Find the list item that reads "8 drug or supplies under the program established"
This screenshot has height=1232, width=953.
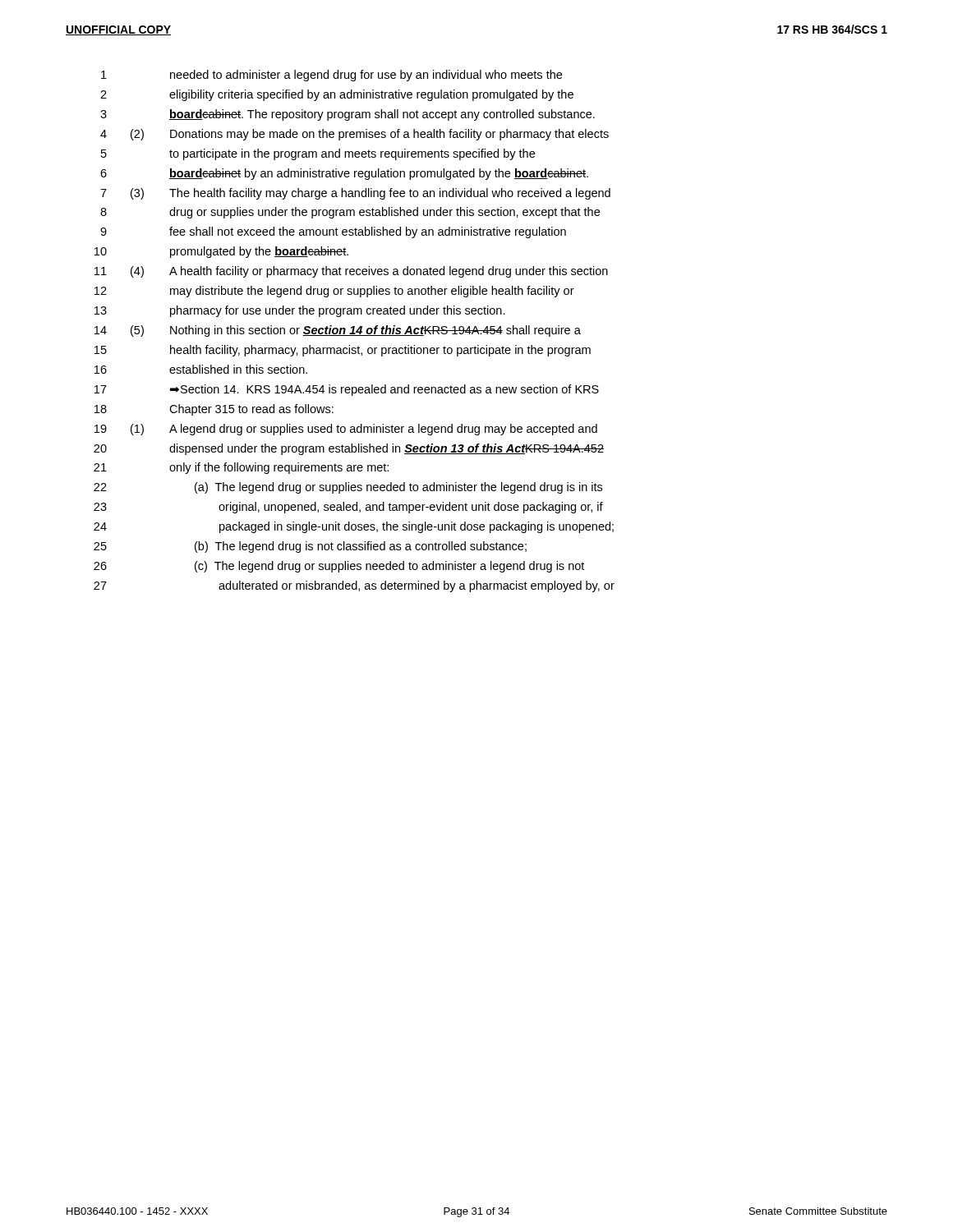(x=476, y=213)
